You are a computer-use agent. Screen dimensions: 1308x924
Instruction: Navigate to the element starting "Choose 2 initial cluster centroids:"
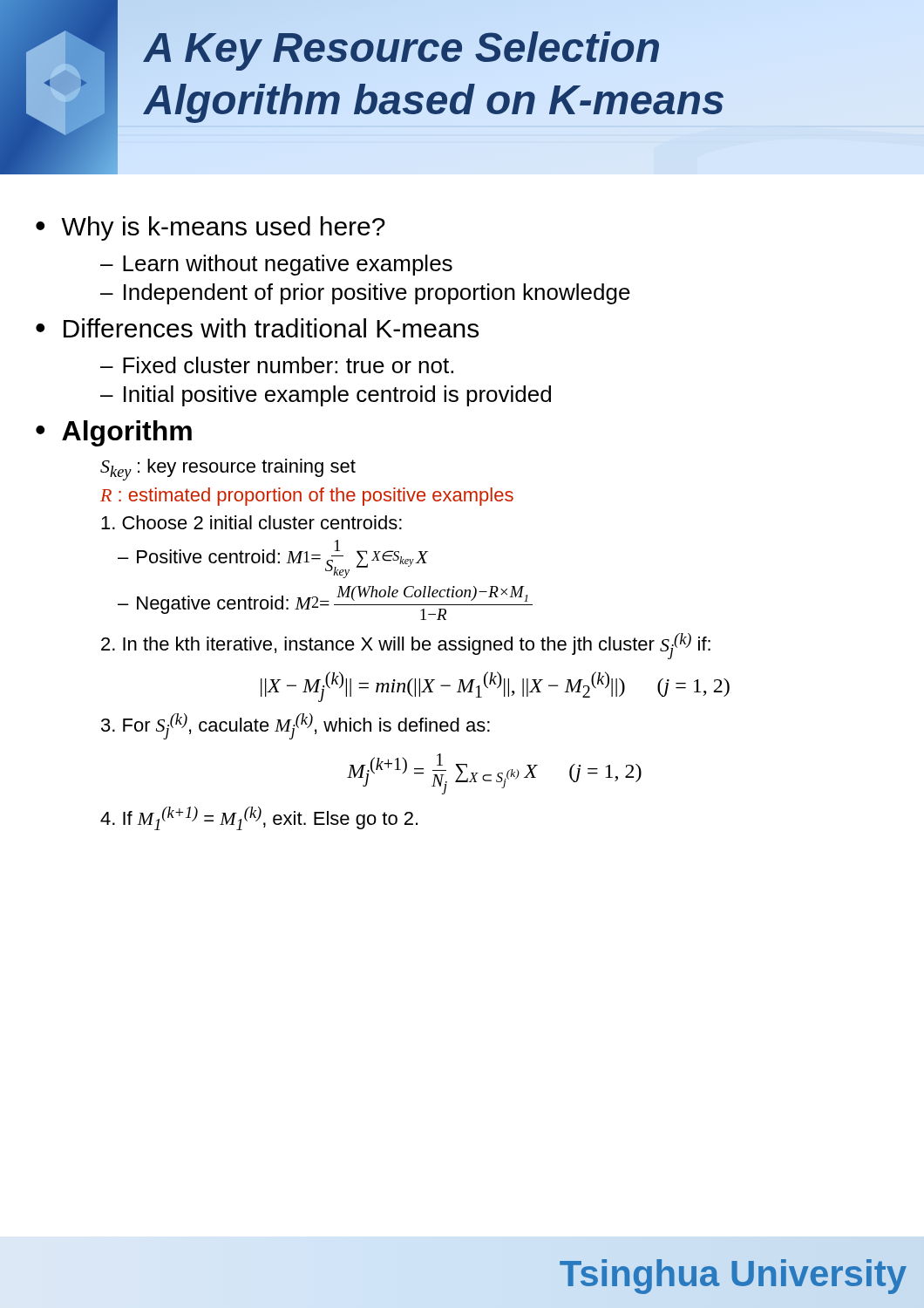click(252, 523)
